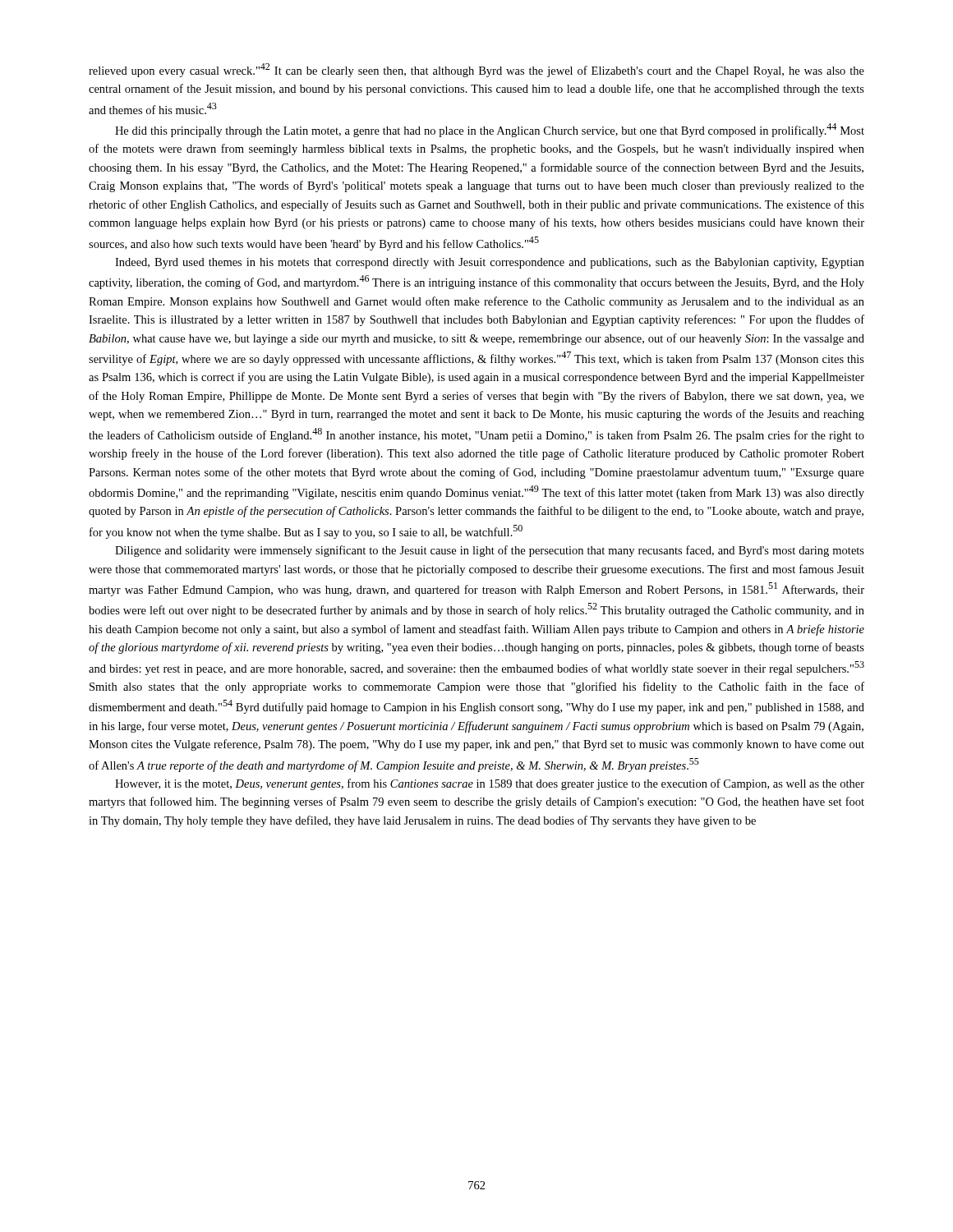The height and width of the screenshot is (1232, 953).
Task: Select the element starting "relieved upon every casual wreck."42 It can"
Action: point(476,445)
